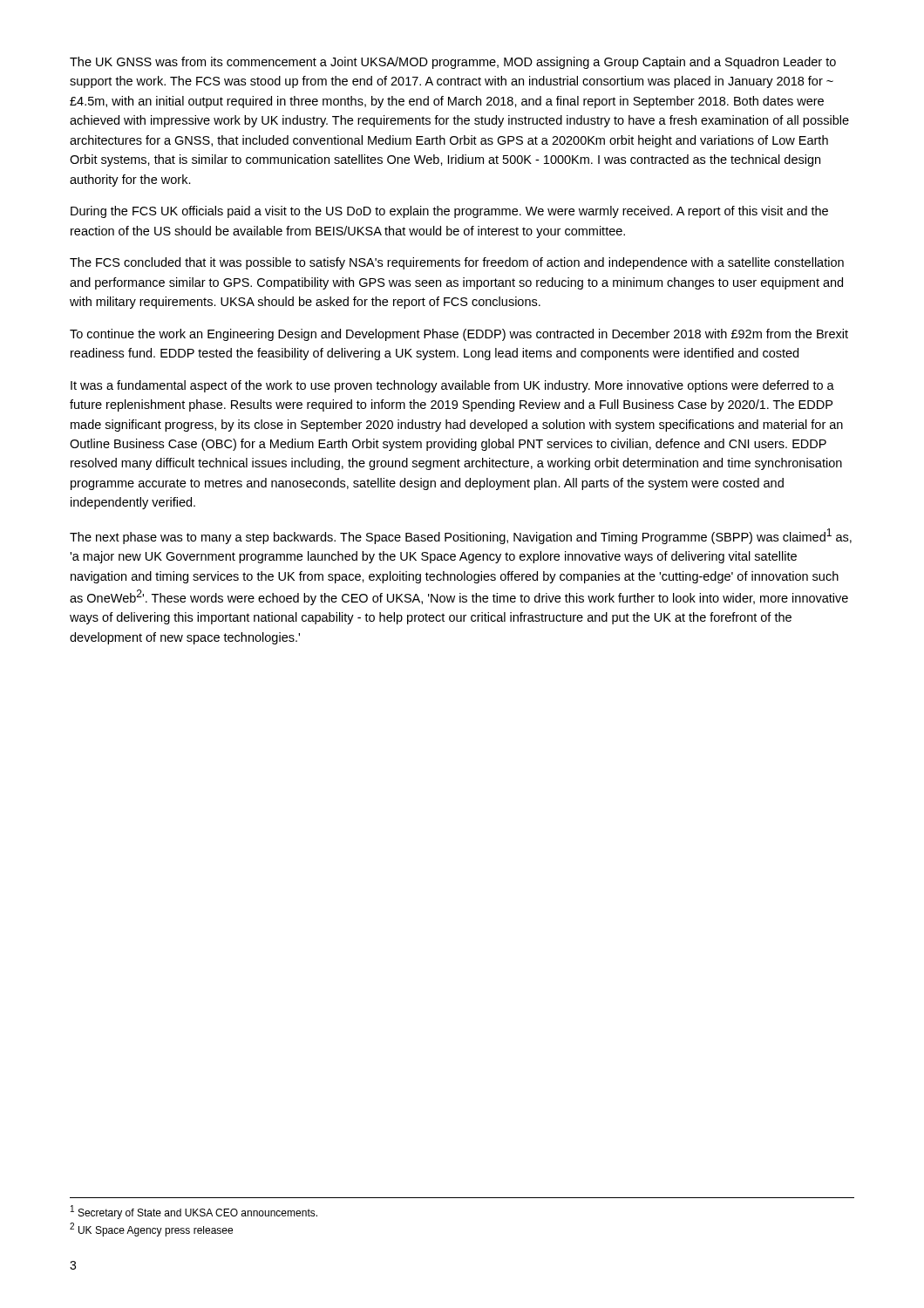The height and width of the screenshot is (1308, 924).
Task: Select the text block that reads "The FCS concluded that it was possible"
Action: coord(457,282)
